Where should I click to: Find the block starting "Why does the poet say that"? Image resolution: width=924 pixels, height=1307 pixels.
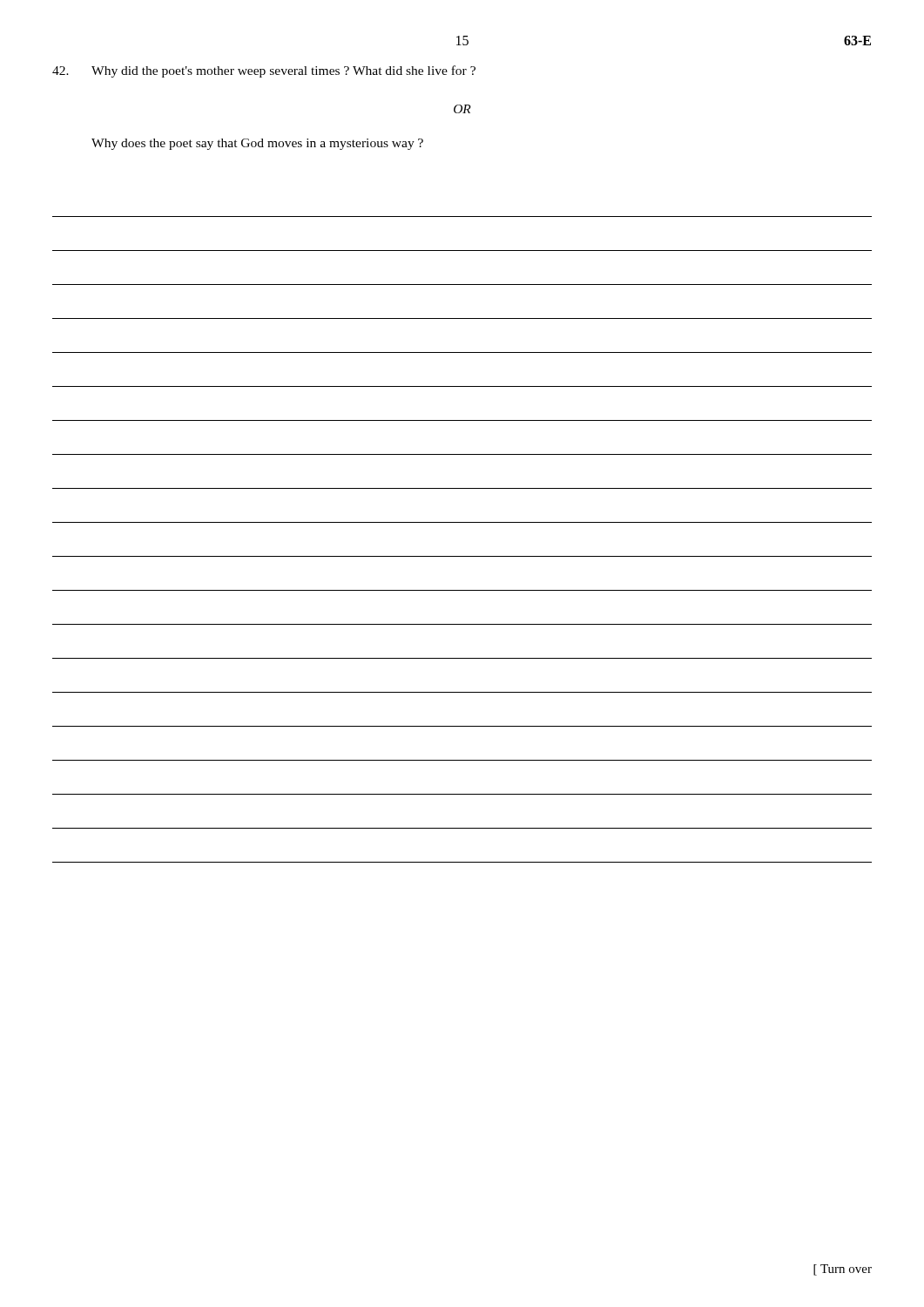coord(258,142)
